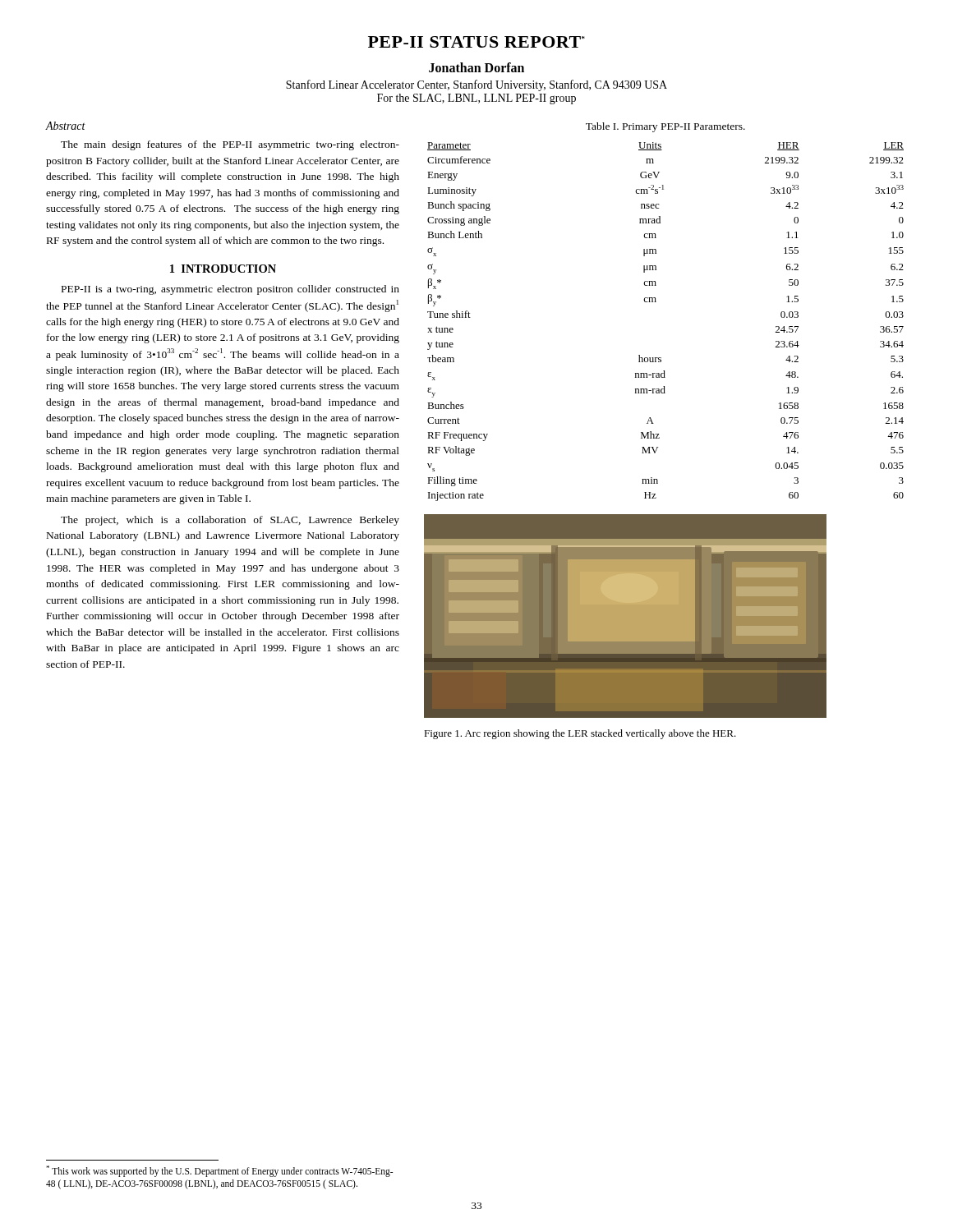The height and width of the screenshot is (1232, 953).
Task: Locate the photo
Action: coord(665,618)
